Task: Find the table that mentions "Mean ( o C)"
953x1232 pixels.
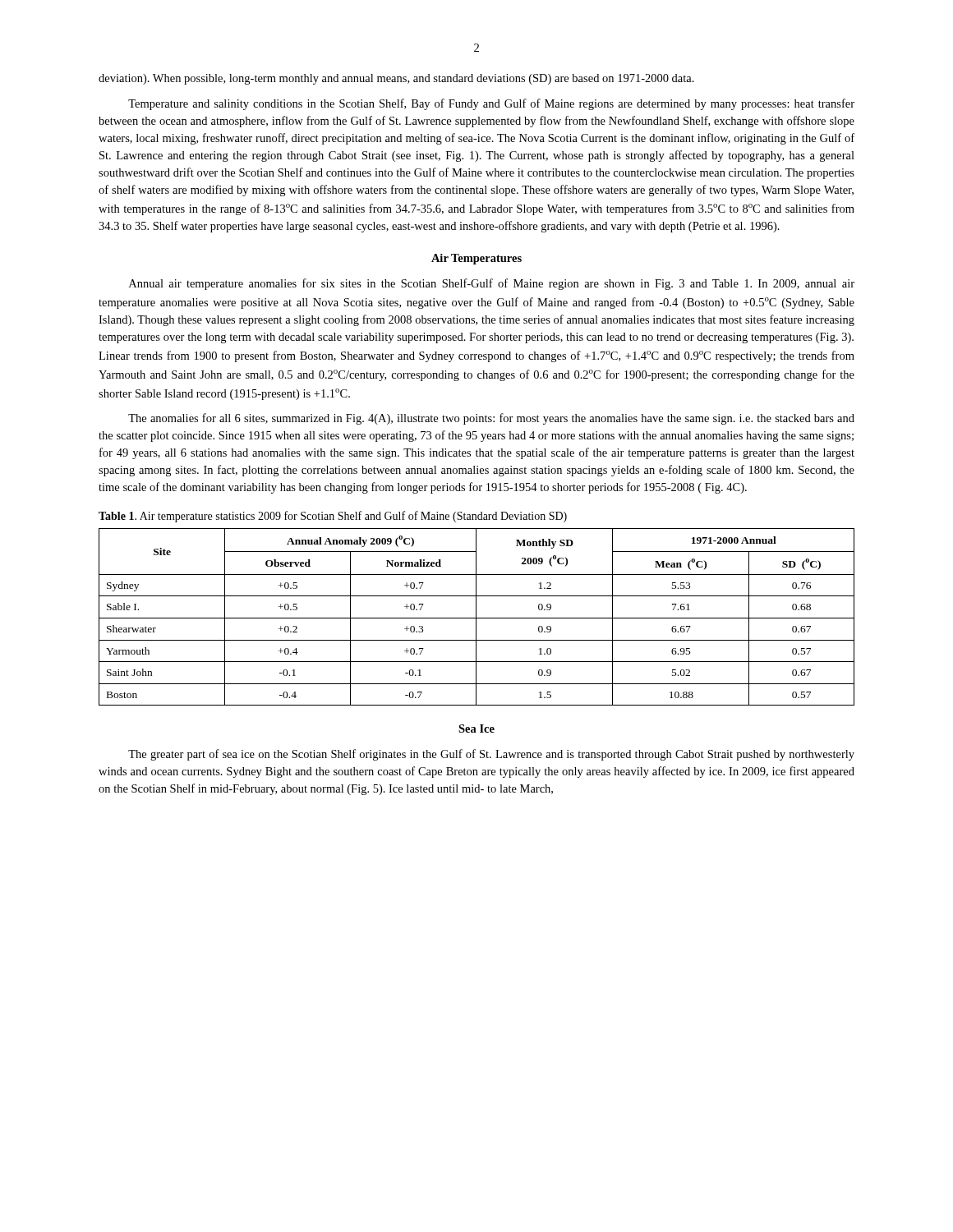Action: click(476, 617)
